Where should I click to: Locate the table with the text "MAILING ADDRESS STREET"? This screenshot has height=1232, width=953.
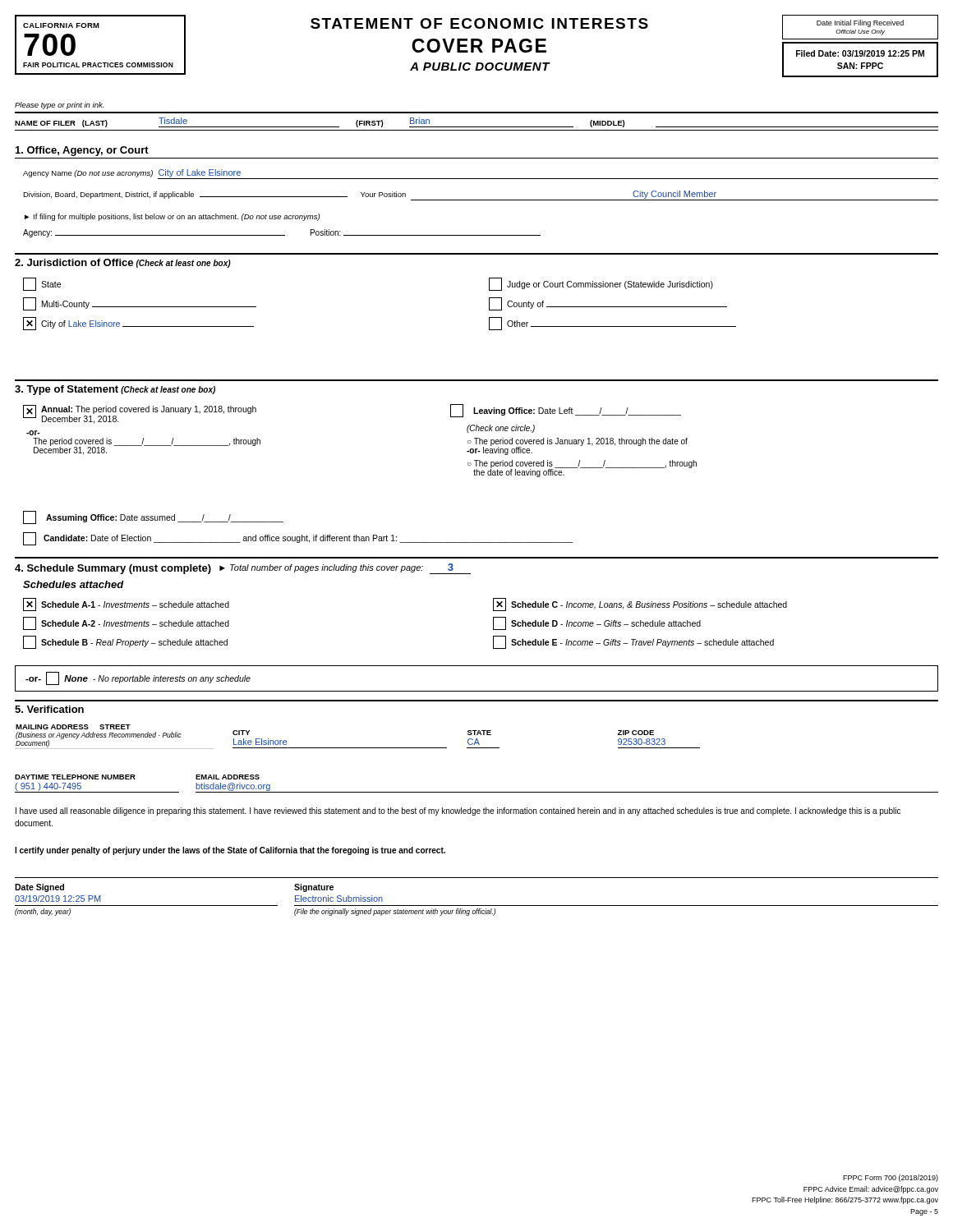click(x=476, y=735)
